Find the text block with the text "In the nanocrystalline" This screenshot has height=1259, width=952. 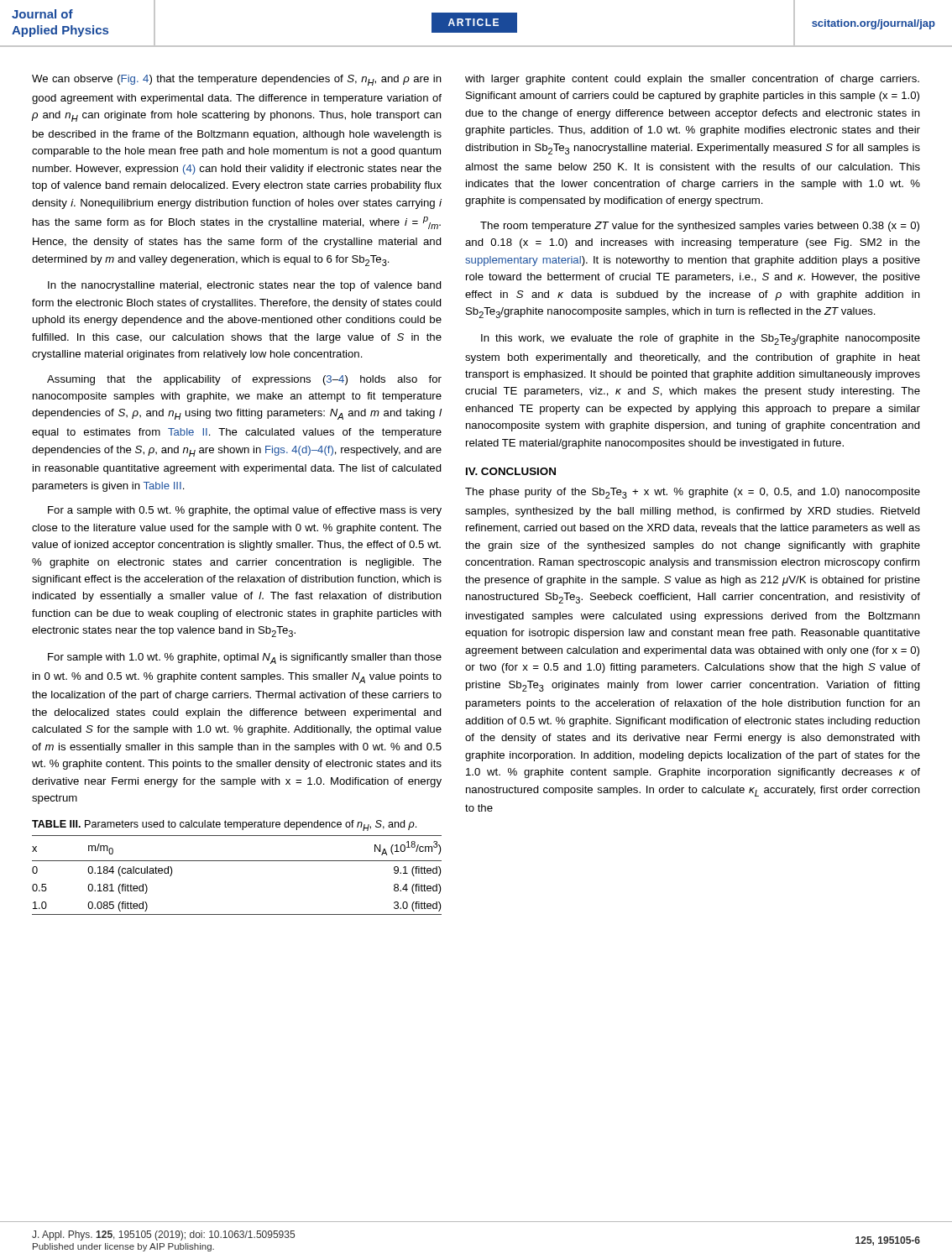click(237, 320)
